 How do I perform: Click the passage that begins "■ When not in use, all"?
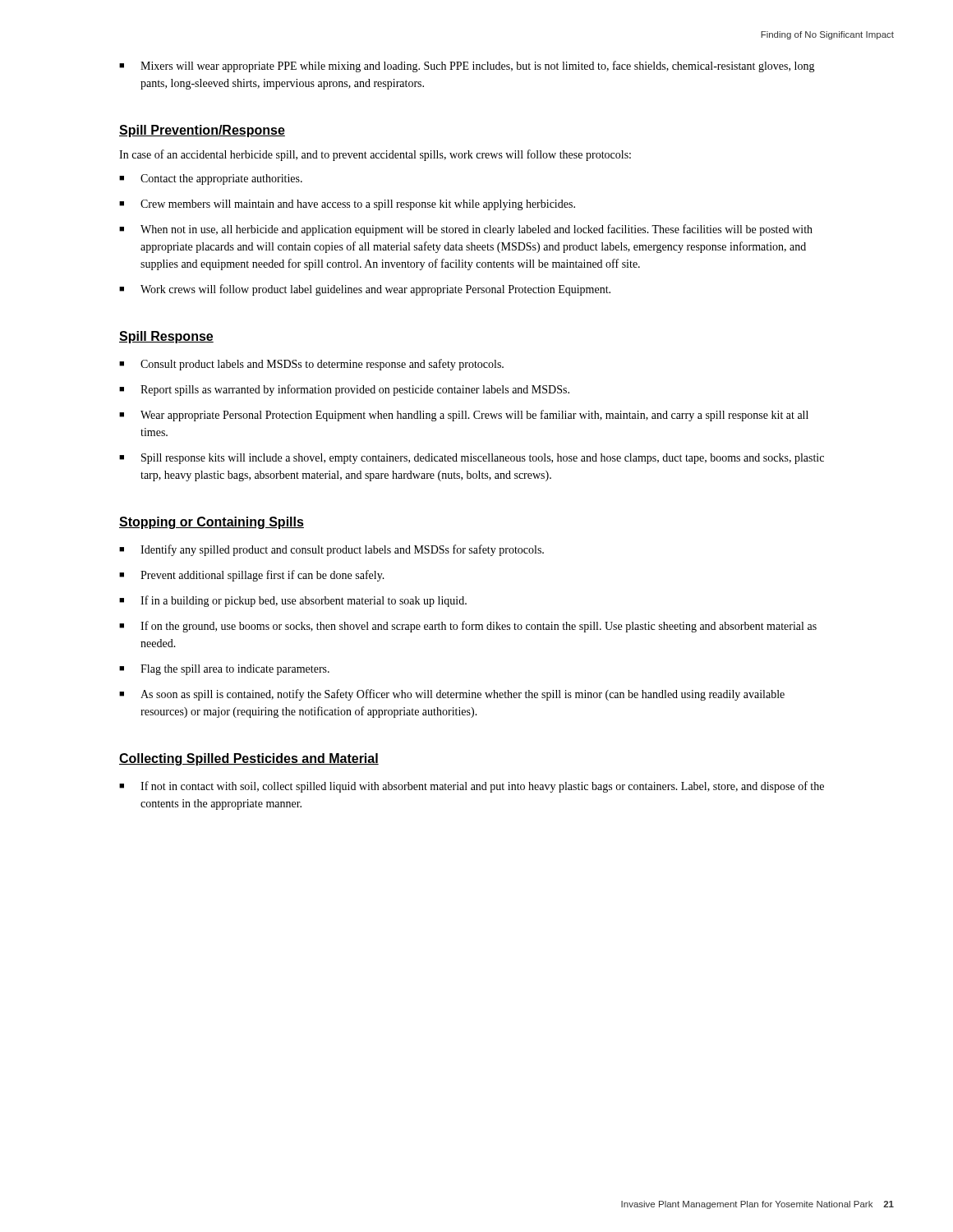(476, 247)
